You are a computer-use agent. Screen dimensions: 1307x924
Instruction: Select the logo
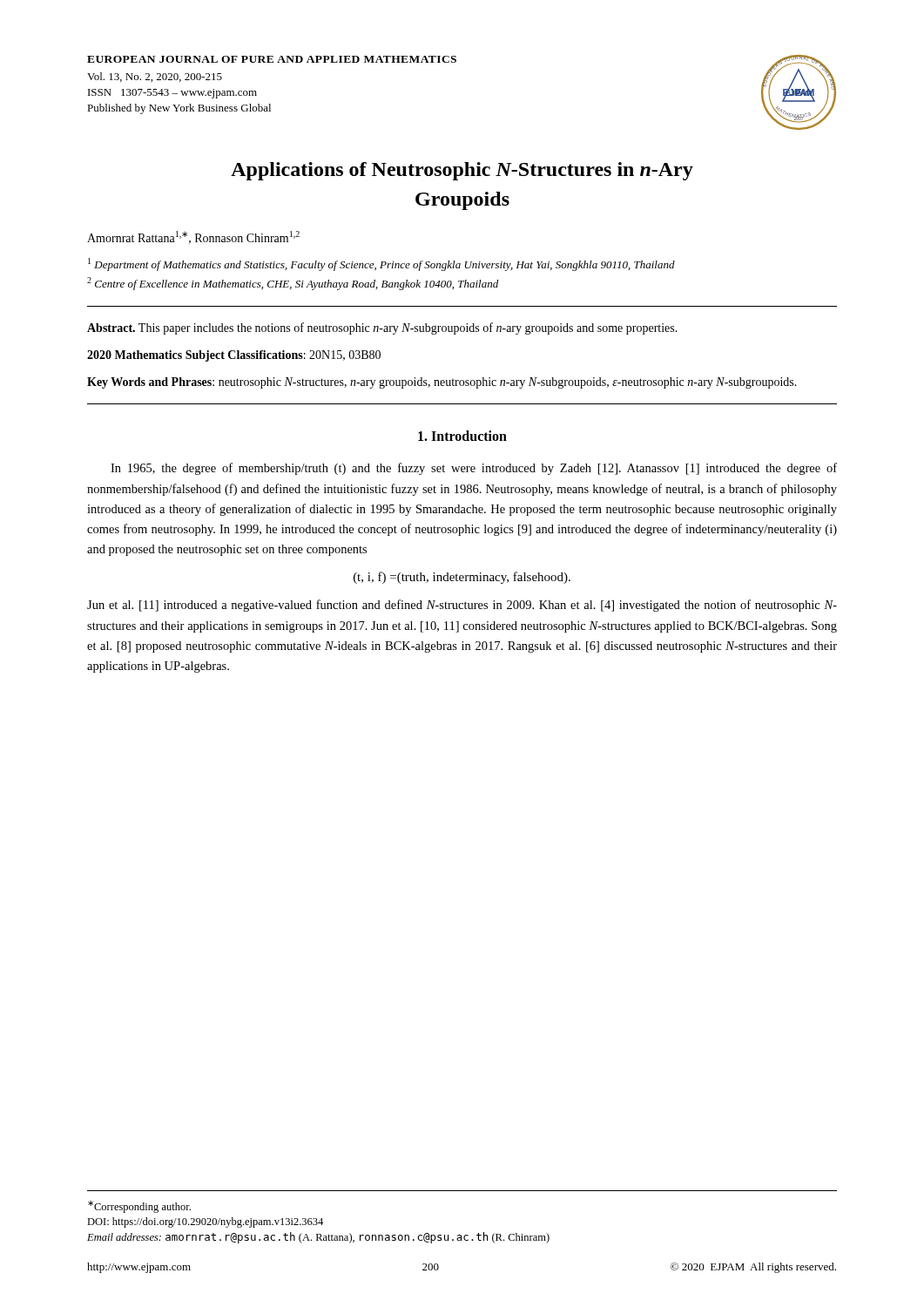(798, 91)
